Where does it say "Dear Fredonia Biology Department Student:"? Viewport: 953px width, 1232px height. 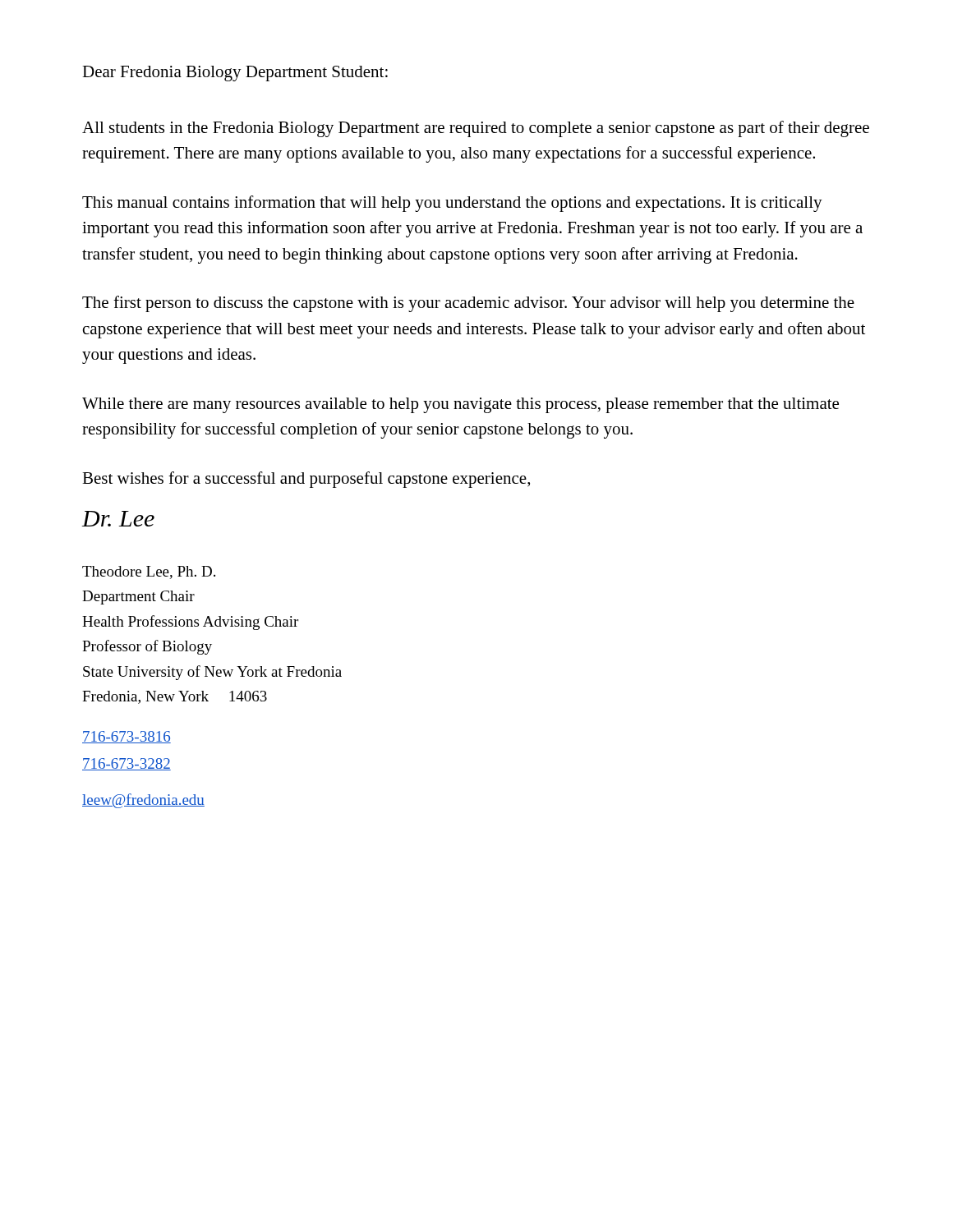click(x=235, y=71)
